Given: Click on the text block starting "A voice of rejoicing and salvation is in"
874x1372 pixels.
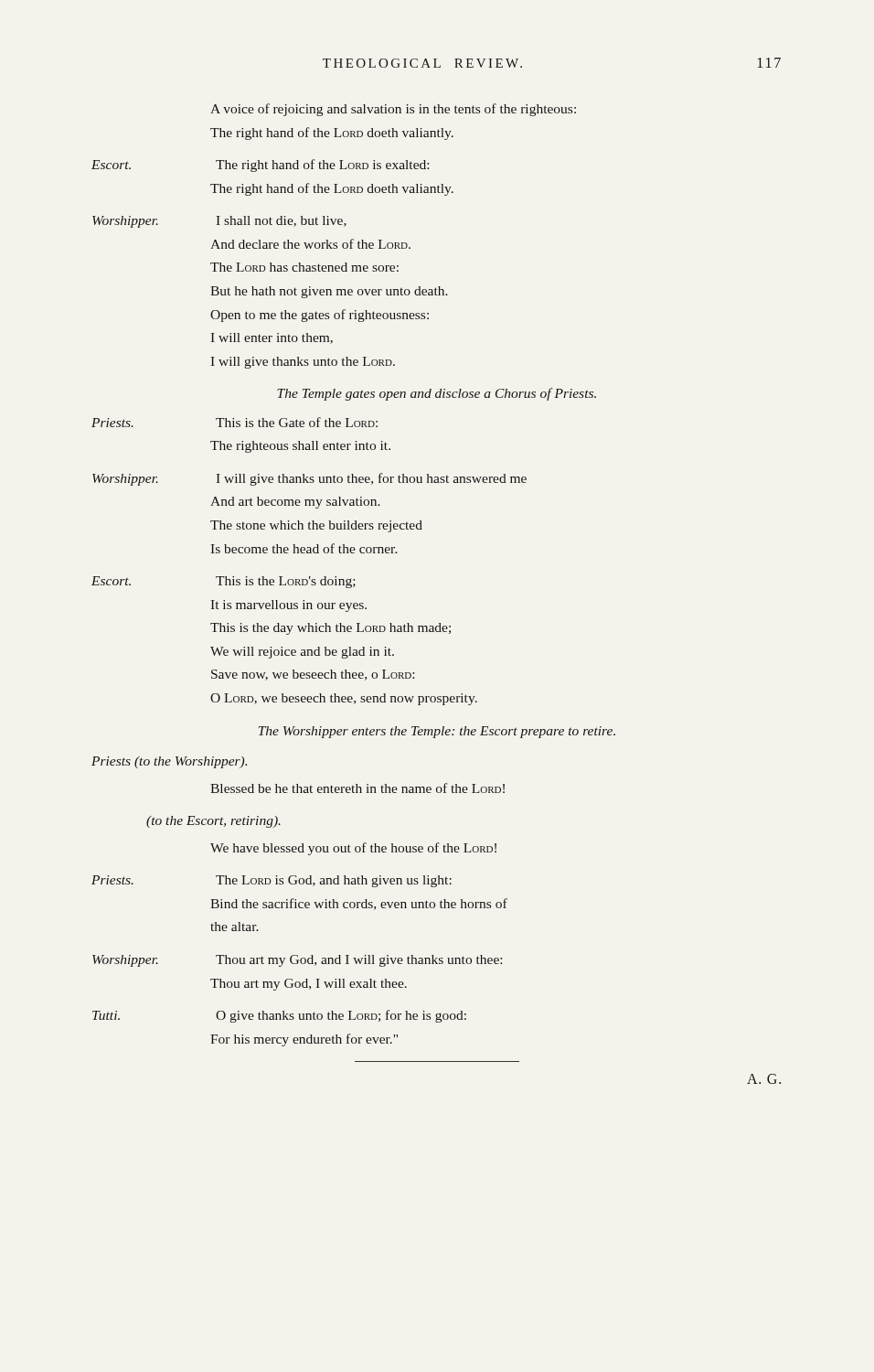Looking at the screenshot, I should click(437, 120).
